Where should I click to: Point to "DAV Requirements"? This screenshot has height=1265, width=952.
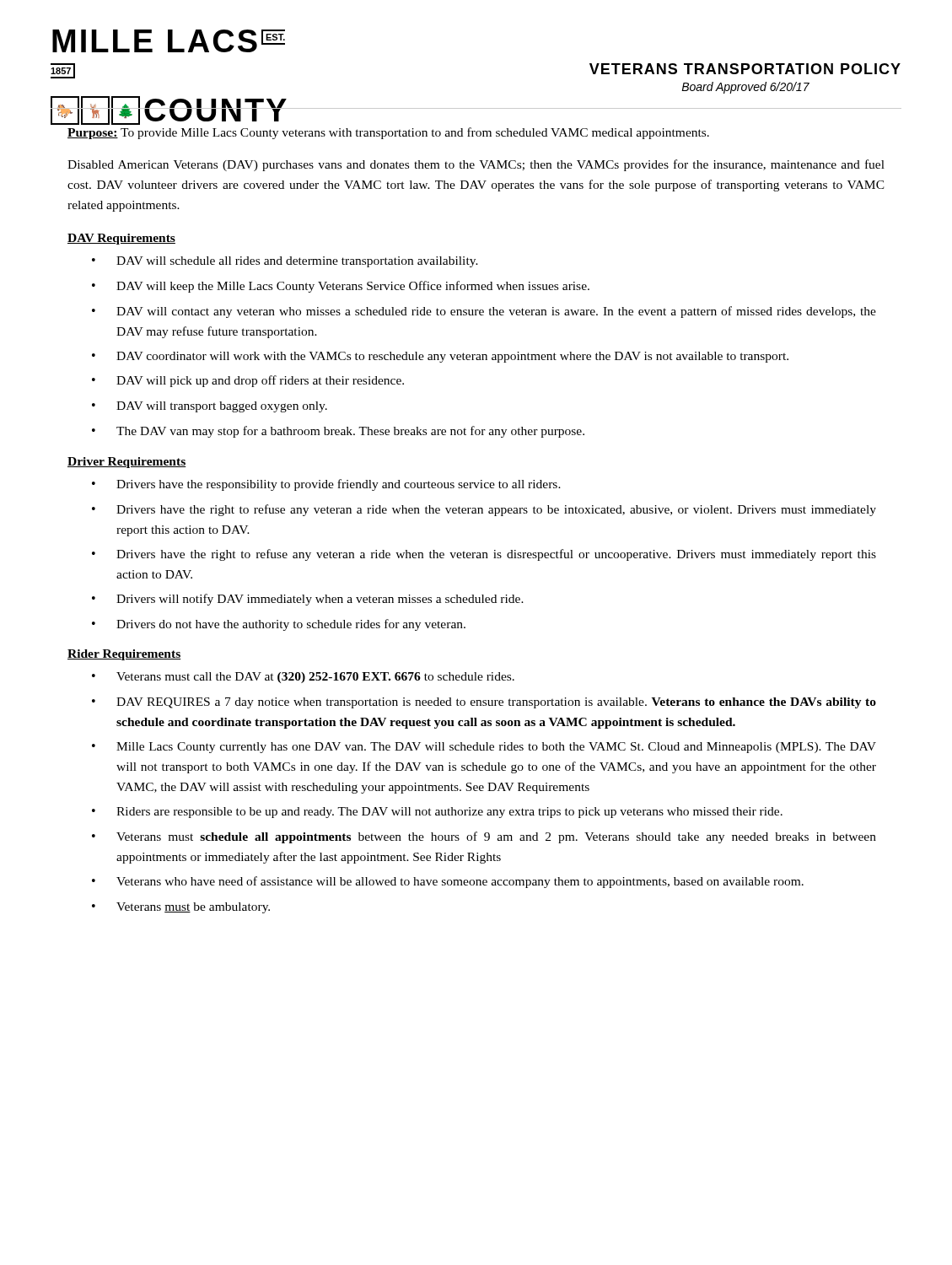[x=121, y=237]
